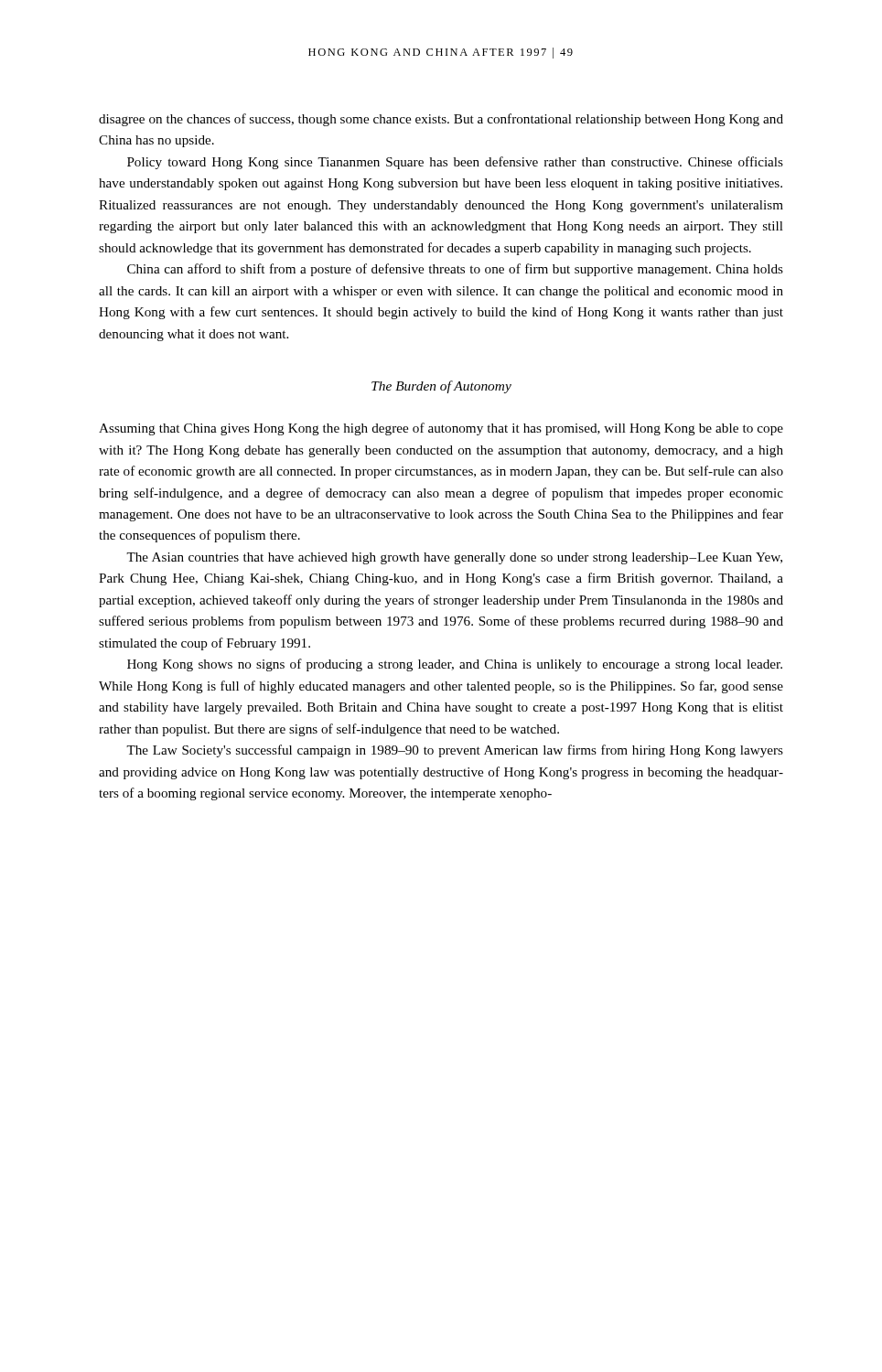Click on the passage starting "Assuming that China"
The width and height of the screenshot is (882, 1372).
[x=441, y=610]
